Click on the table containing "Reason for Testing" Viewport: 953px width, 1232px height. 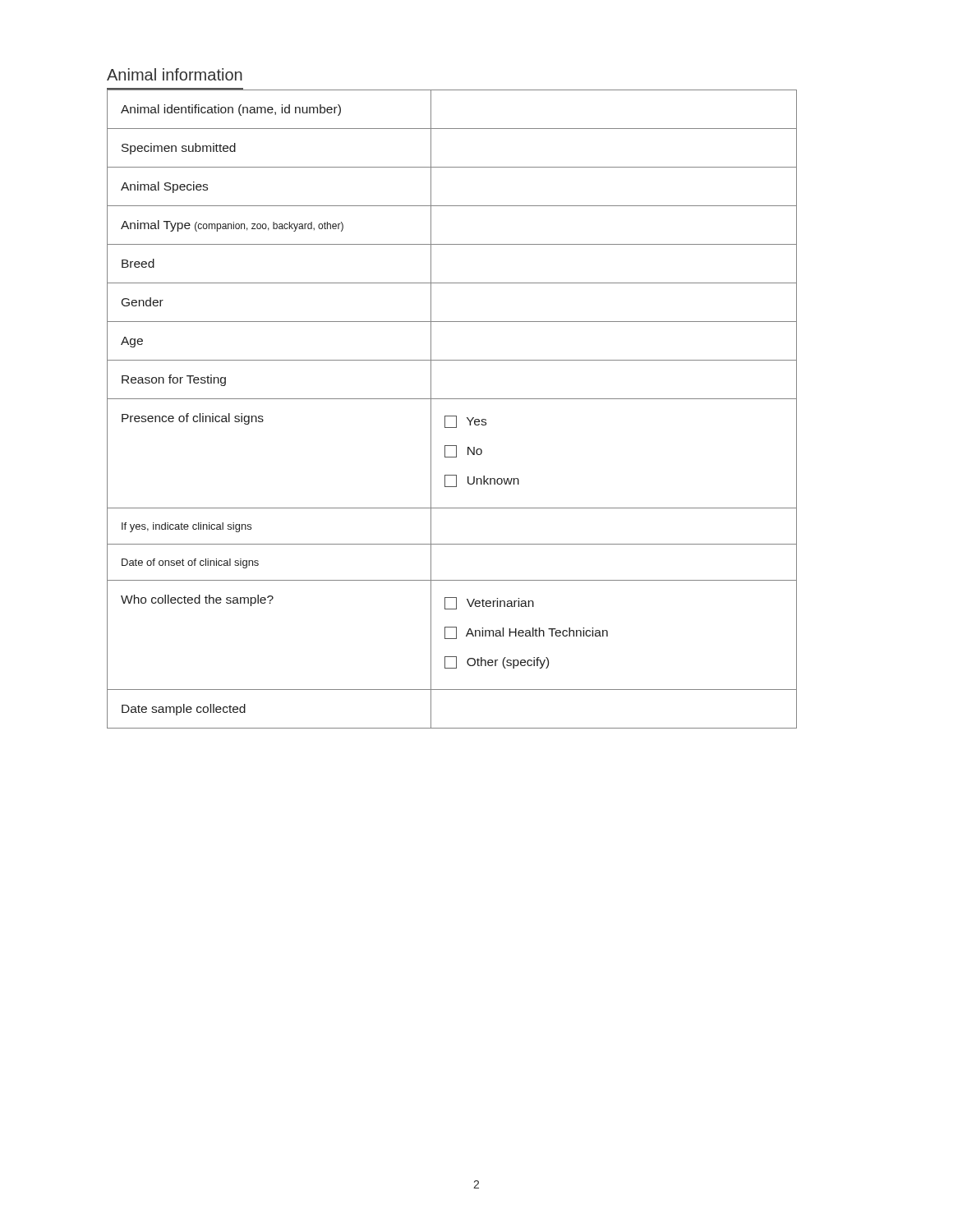click(452, 409)
